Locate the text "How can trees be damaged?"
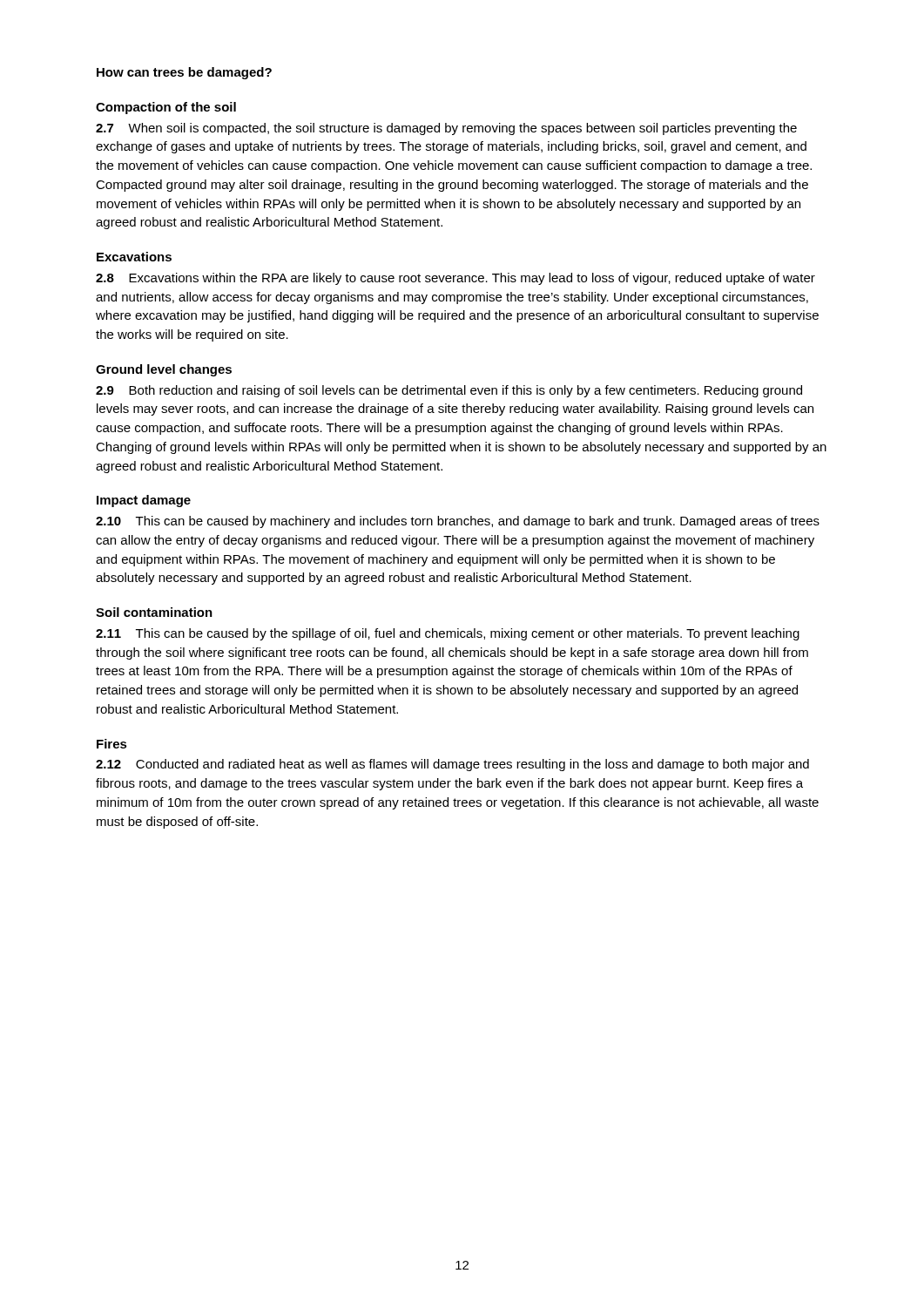Screen dimensions: 1307x924 (184, 72)
